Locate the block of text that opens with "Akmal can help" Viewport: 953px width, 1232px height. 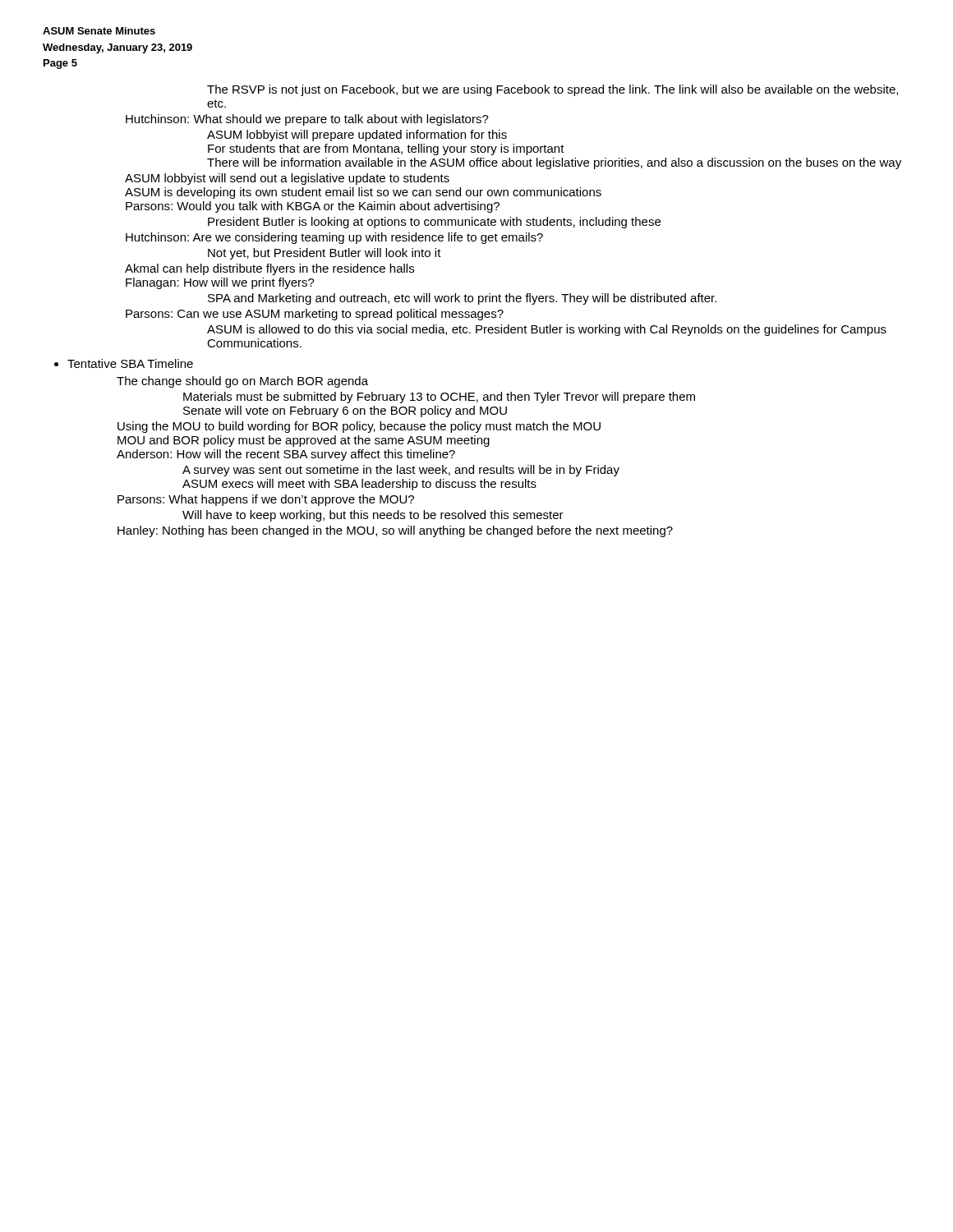269,269
